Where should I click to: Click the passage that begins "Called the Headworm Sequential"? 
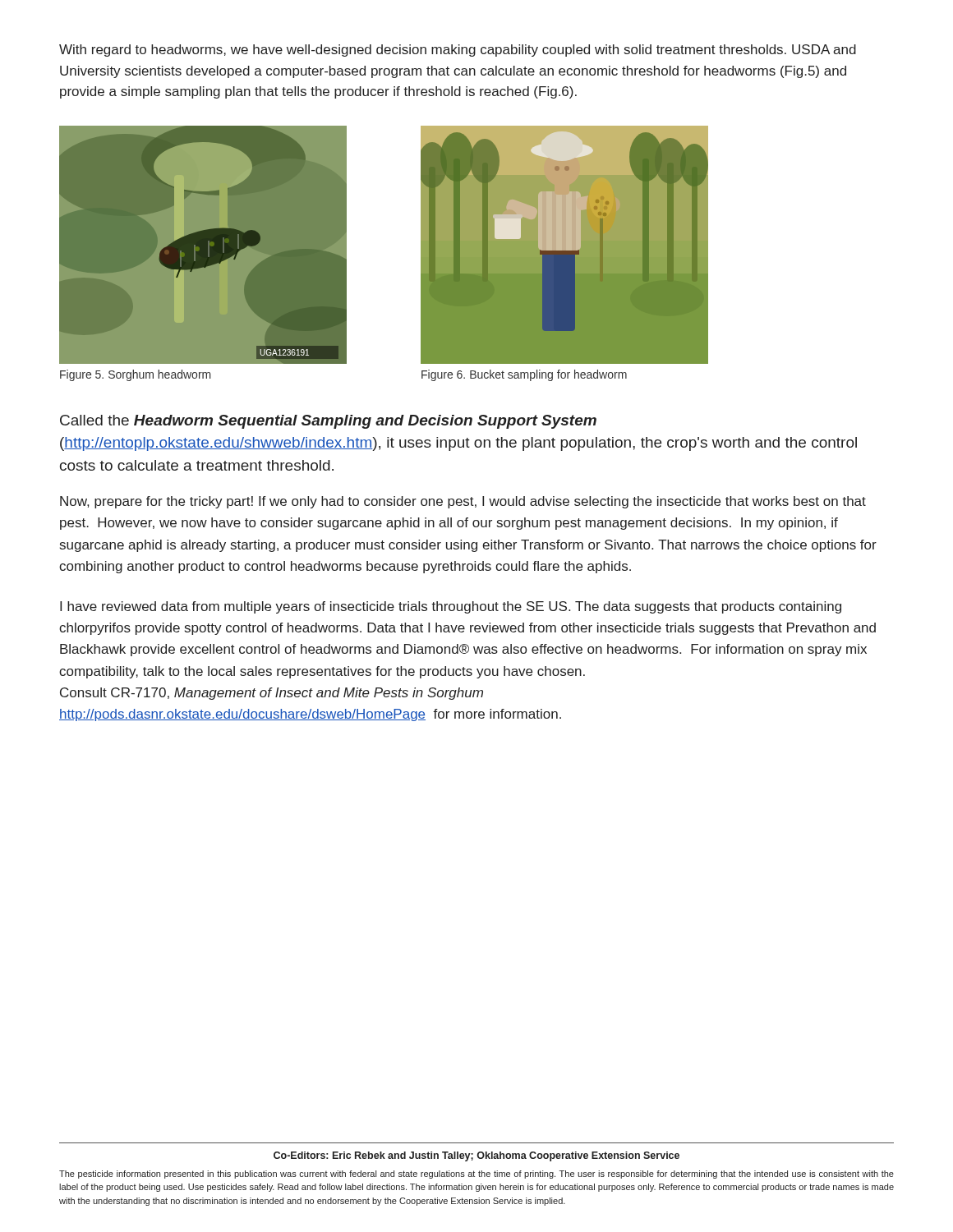[458, 442]
